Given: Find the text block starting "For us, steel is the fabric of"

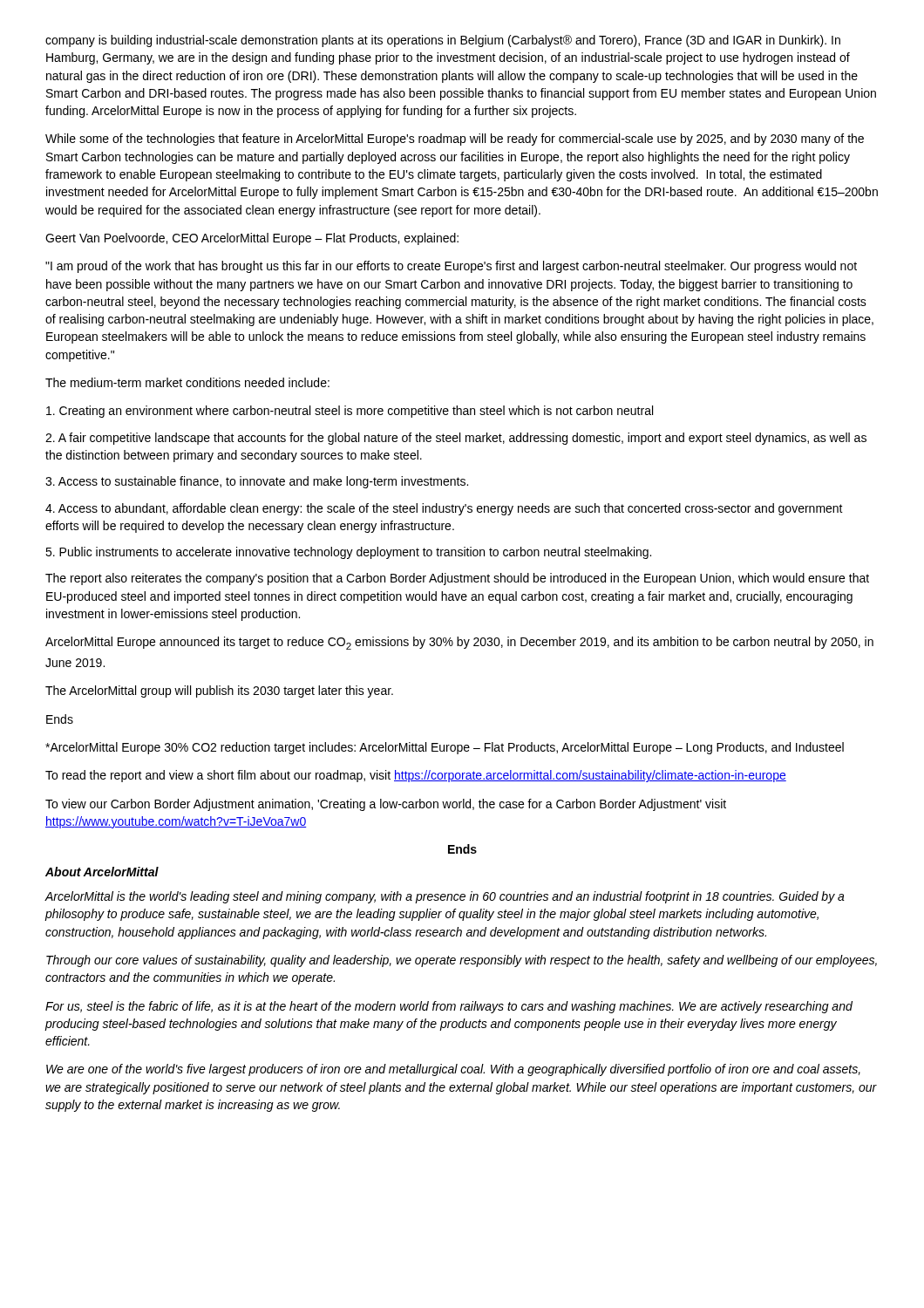Looking at the screenshot, I should point(449,1024).
